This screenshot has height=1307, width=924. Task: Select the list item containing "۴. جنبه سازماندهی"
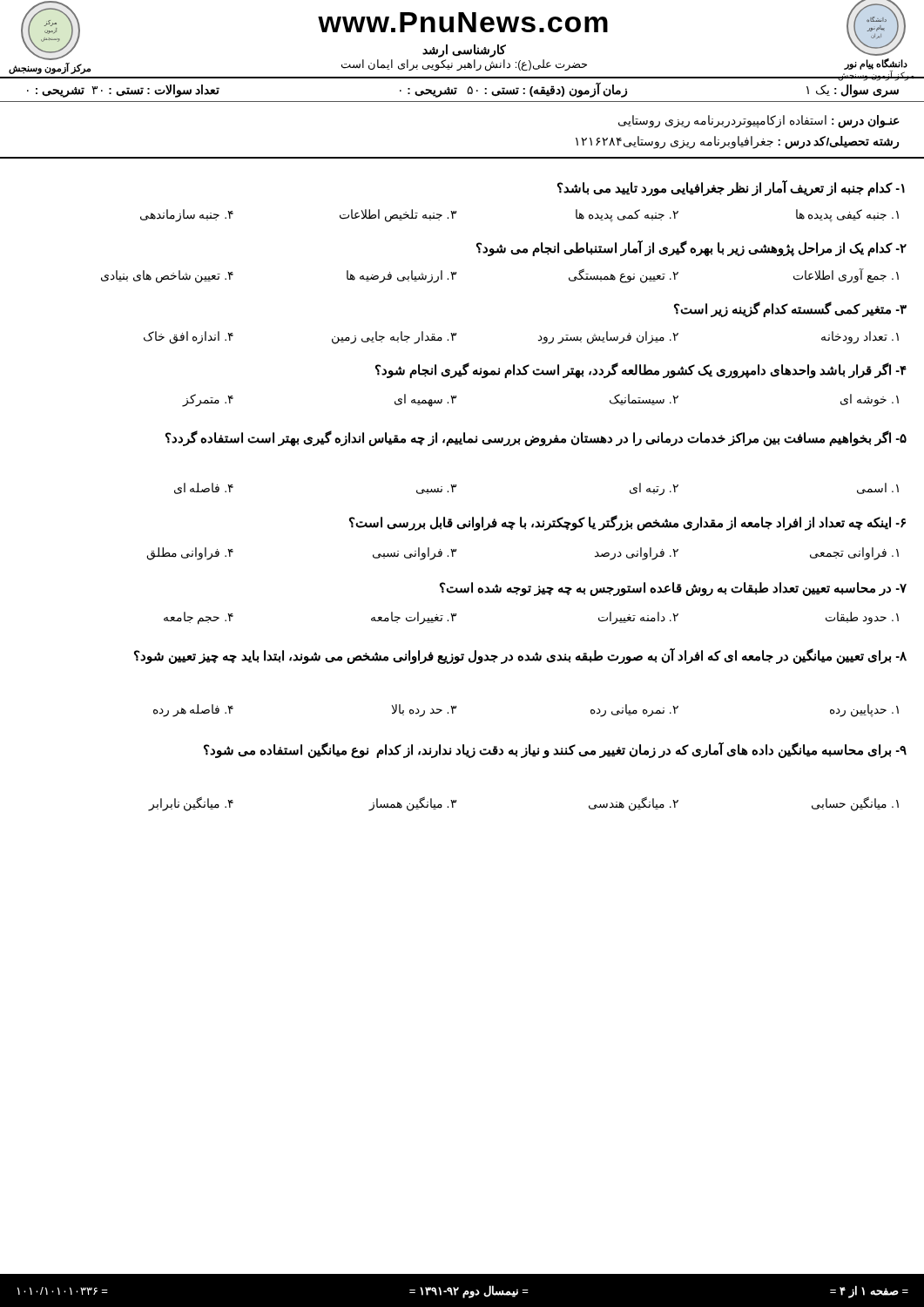(x=187, y=214)
